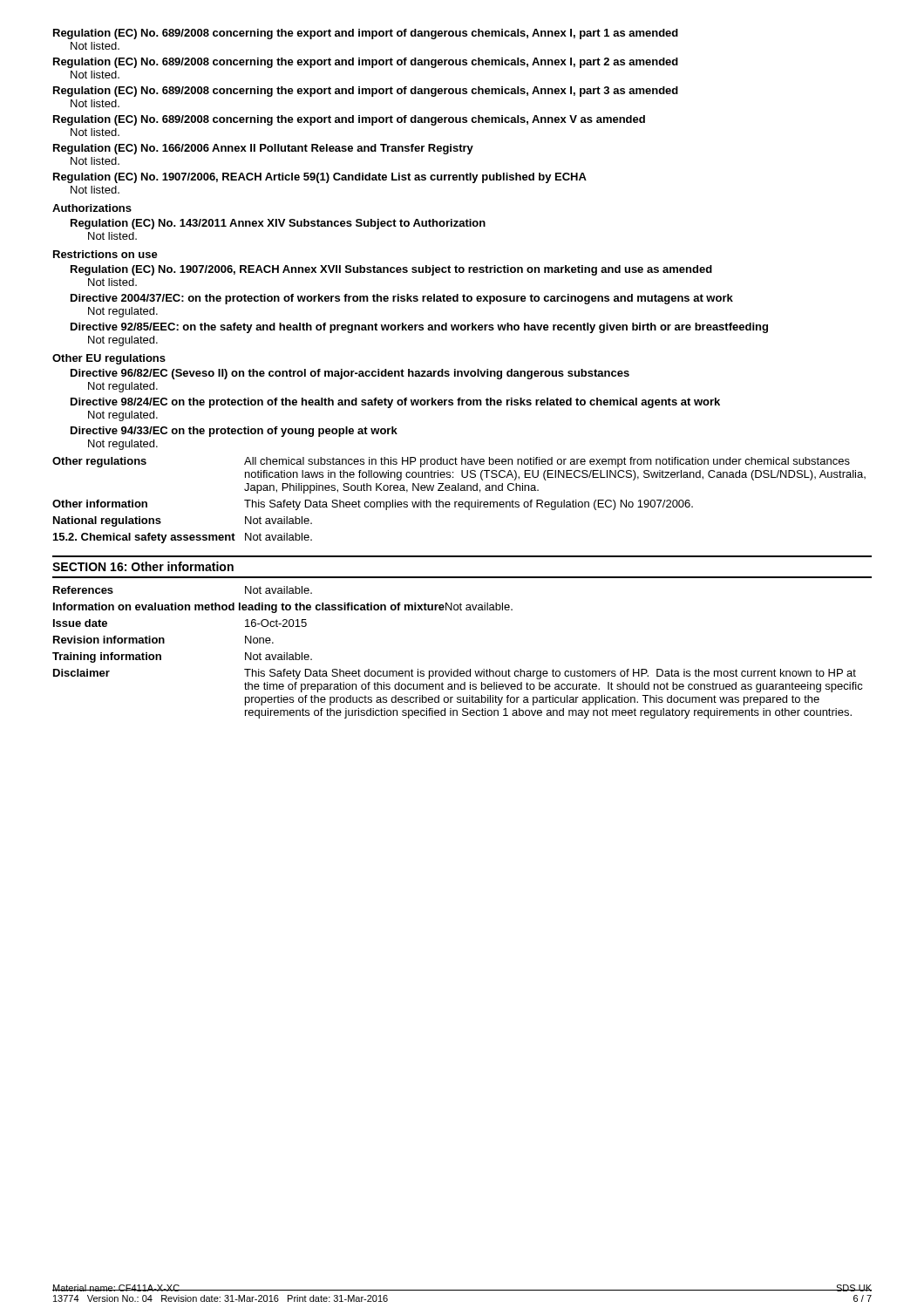Click on the text that reads "Issue date 16-Oct-2015"
The image size is (924, 1308).
(x=78, y=622)
